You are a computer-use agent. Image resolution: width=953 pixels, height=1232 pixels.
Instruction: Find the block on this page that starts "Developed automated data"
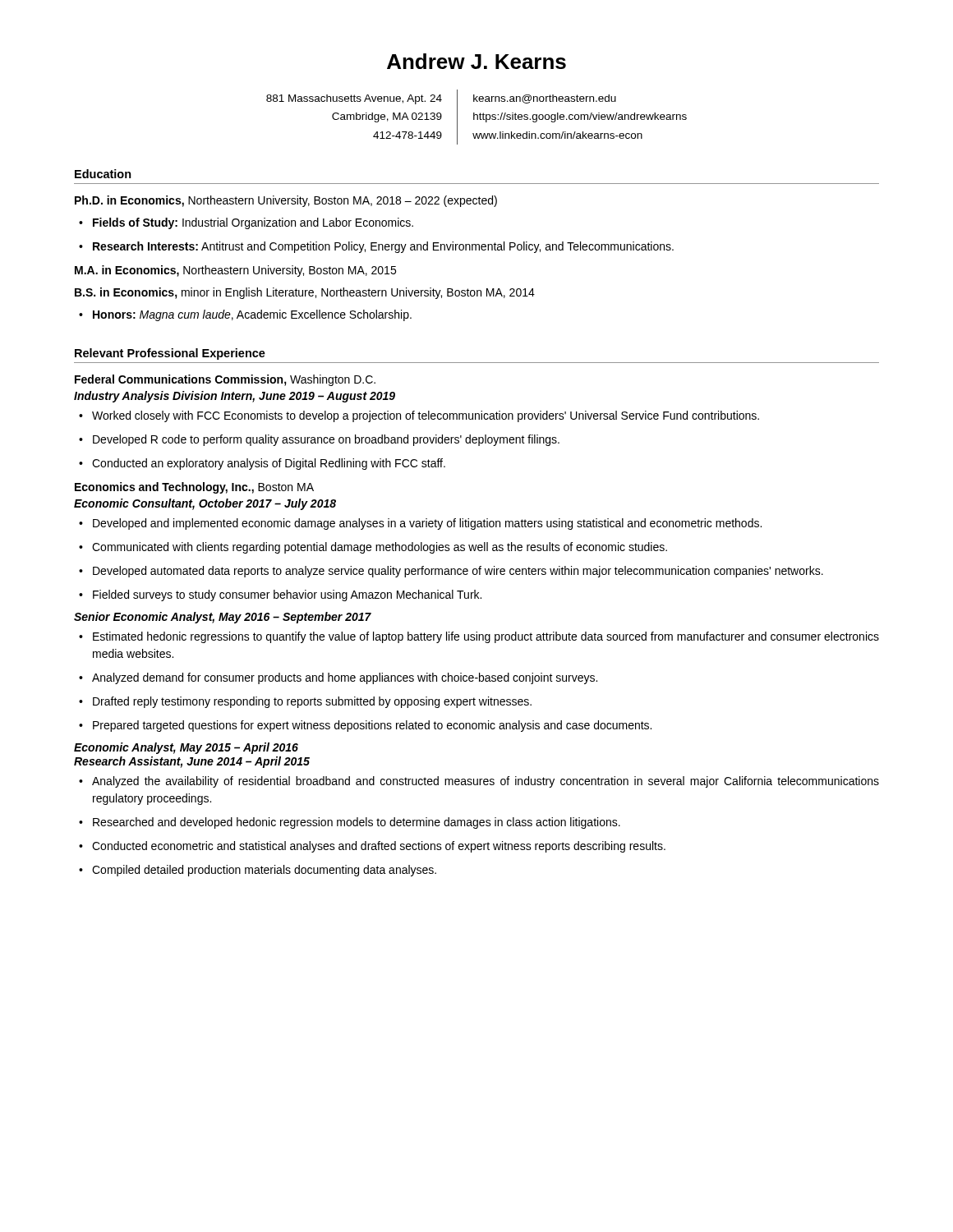coord(476,571)
